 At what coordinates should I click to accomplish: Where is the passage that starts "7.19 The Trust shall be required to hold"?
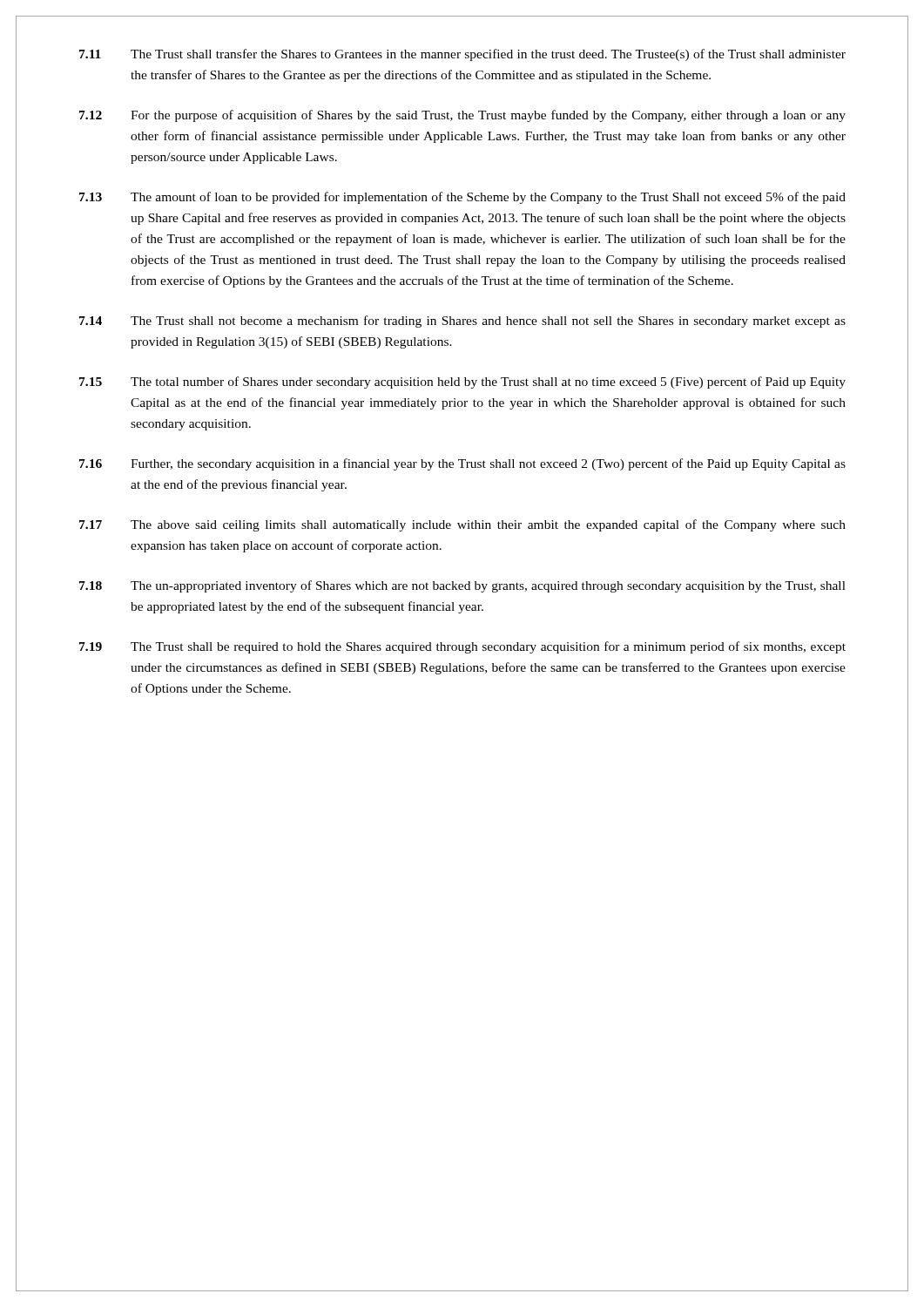pyautogui.click(x=462, y=668)
